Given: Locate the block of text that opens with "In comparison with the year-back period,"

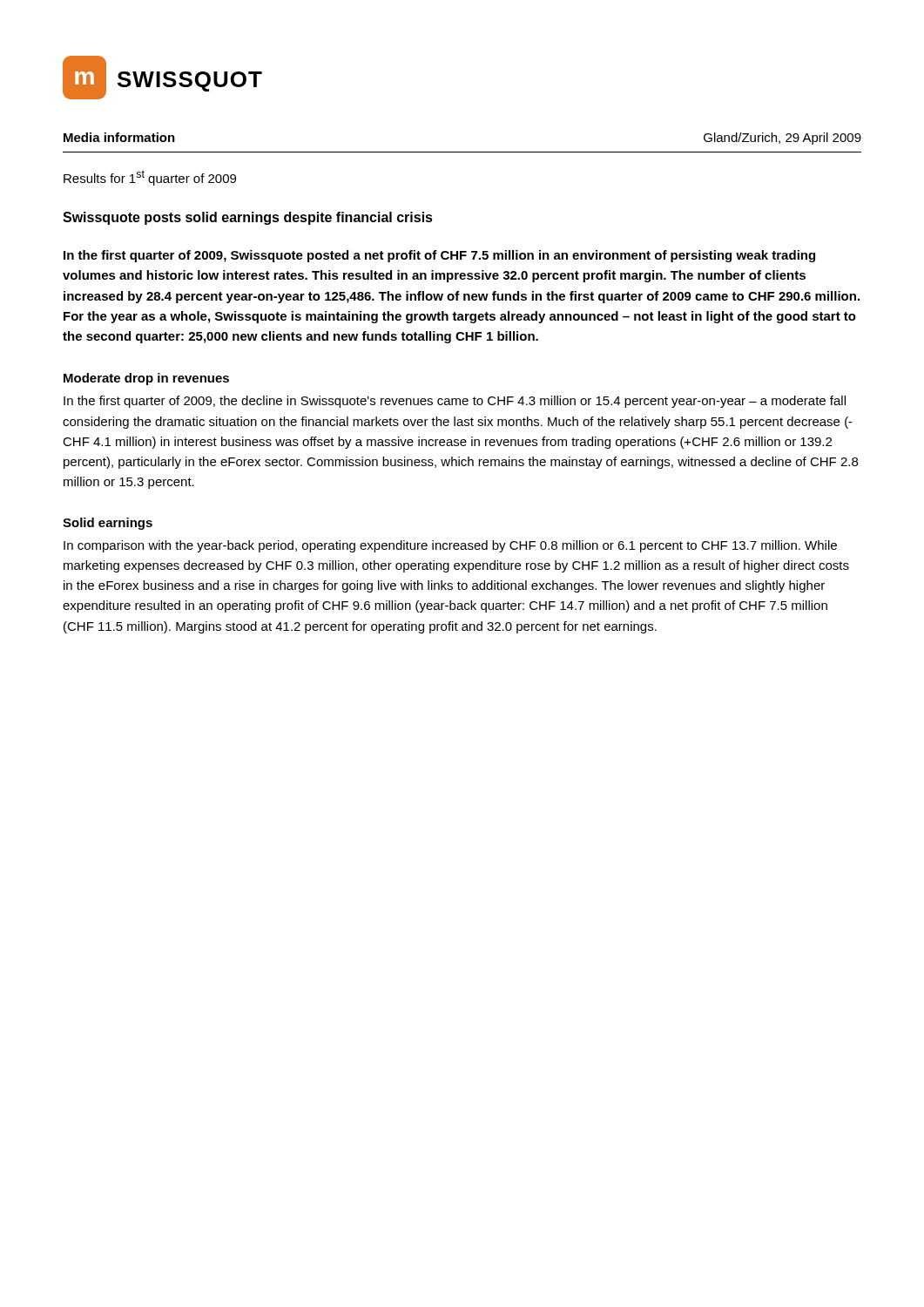Looking at the screenshot, I should [x=456, y=585].
